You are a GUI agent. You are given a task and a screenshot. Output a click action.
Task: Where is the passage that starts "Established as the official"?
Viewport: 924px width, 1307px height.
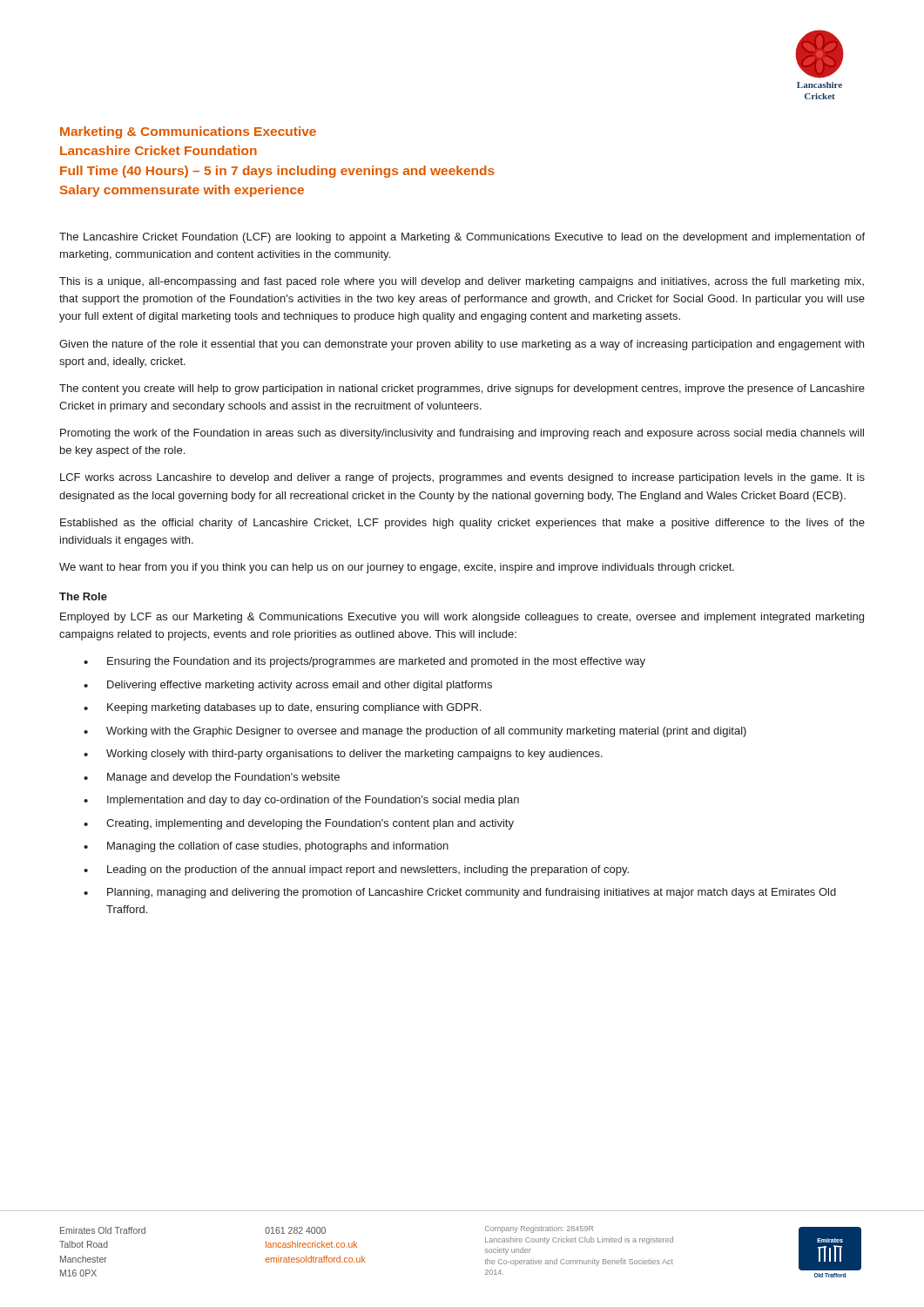coord(462,531)
